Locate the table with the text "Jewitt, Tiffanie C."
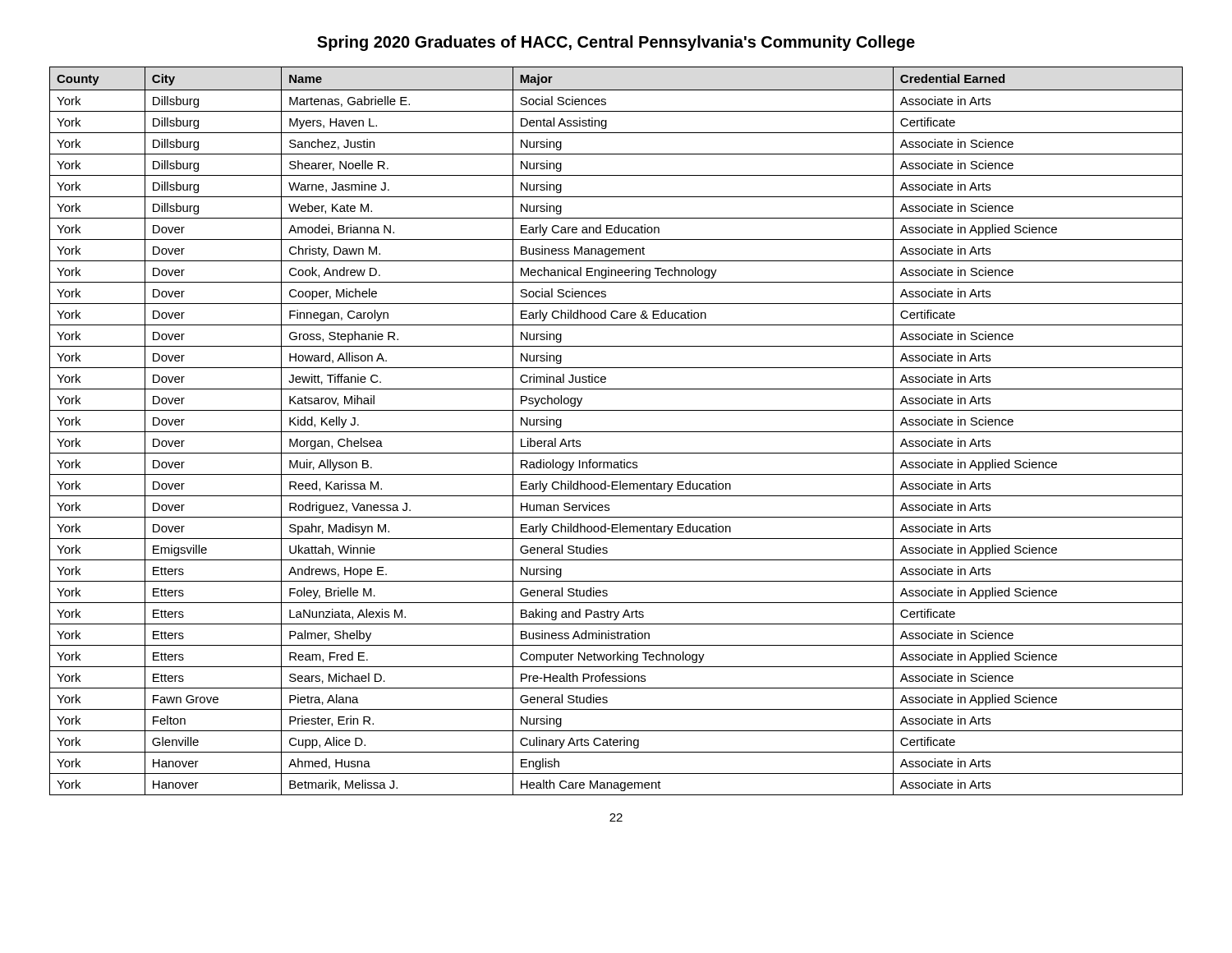Viewport: 1232px width, 953px height. click(x=616, y=431)
